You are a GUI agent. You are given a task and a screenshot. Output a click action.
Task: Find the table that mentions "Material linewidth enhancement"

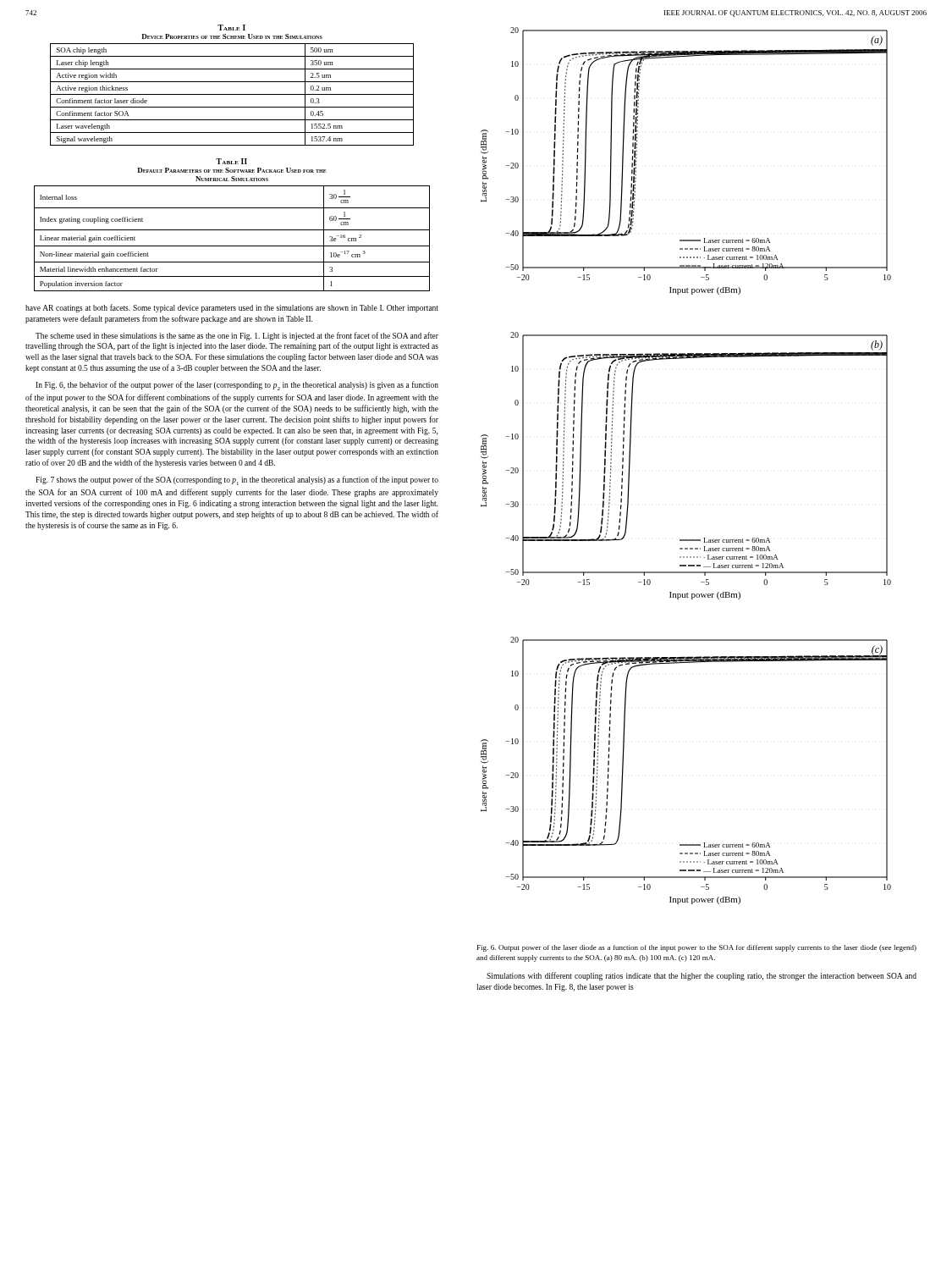(232, 238)
